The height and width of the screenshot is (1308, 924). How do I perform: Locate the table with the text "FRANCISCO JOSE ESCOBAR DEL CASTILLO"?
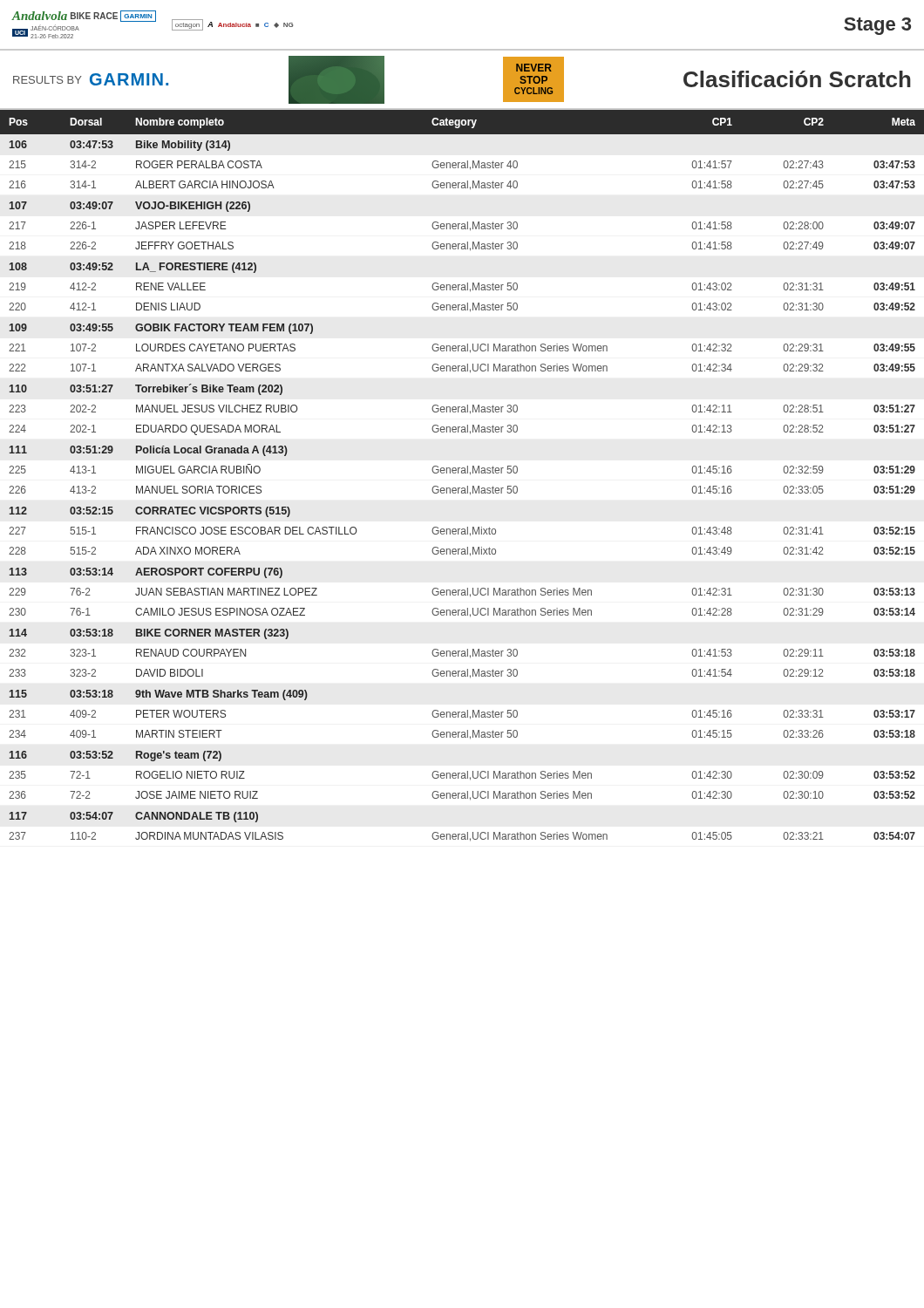pos(462,478)
